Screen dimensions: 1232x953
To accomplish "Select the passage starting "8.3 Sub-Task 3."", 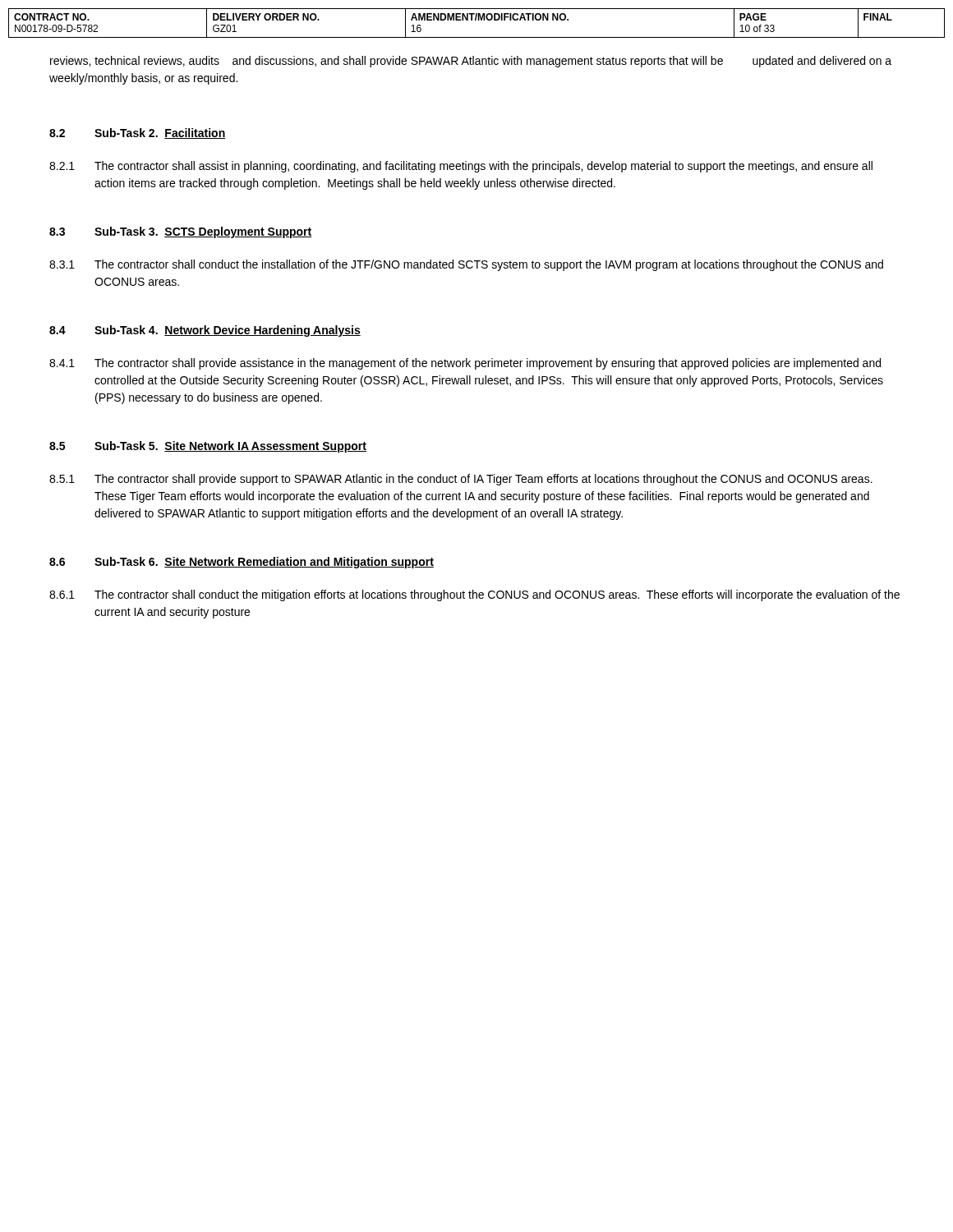I will point(180,232).
